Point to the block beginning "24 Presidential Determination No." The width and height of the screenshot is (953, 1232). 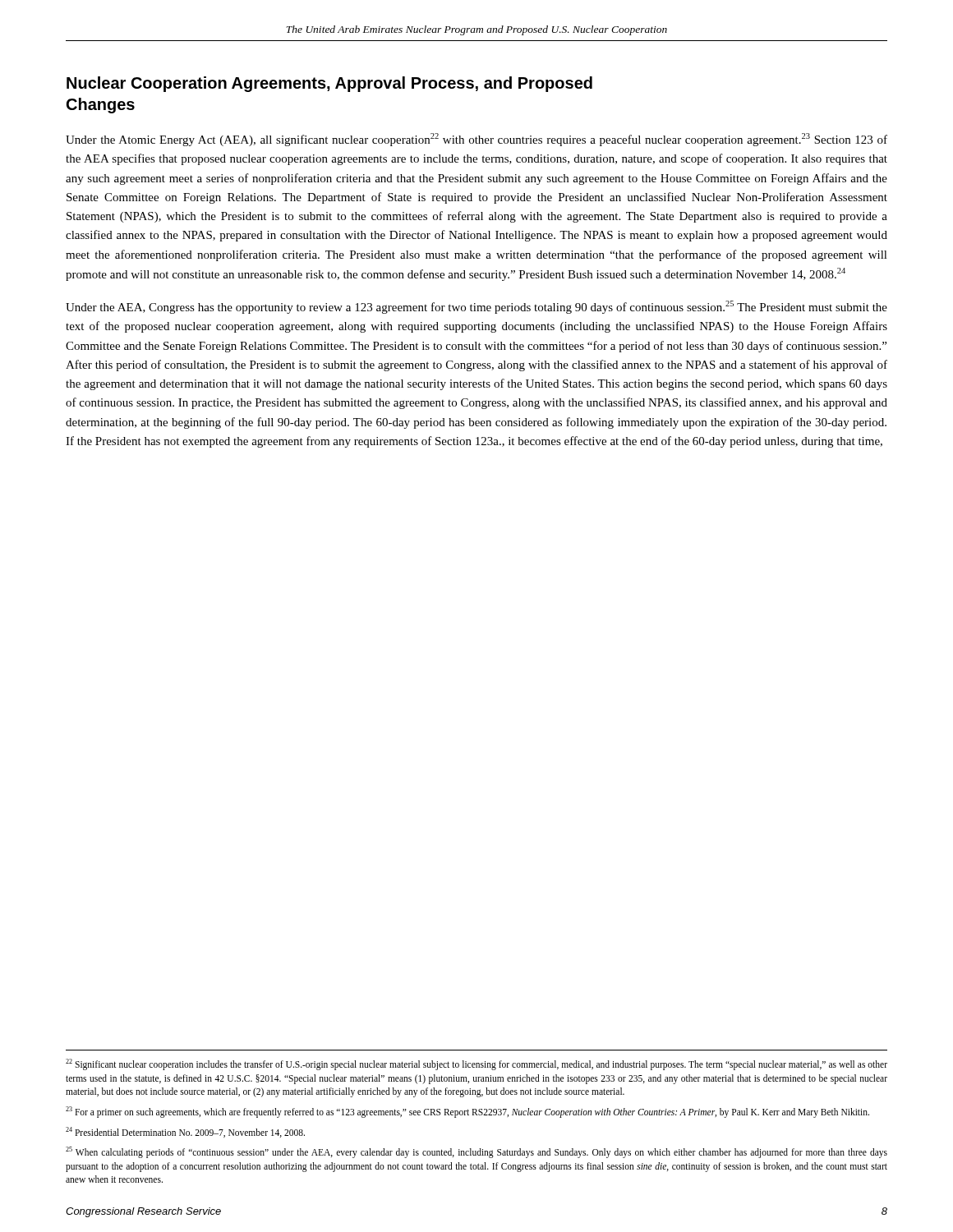click(186, 1131)
